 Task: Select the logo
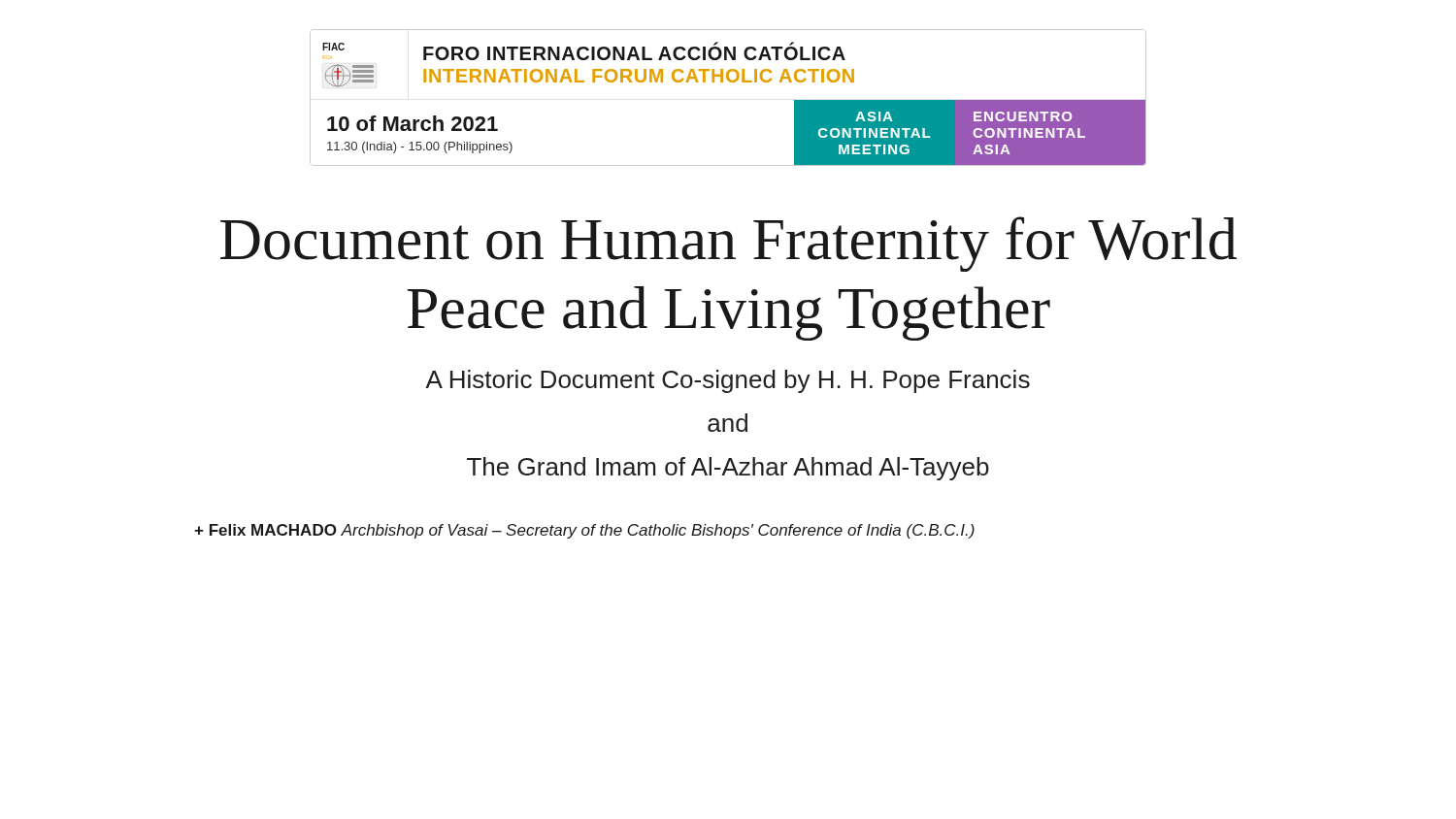728,98
